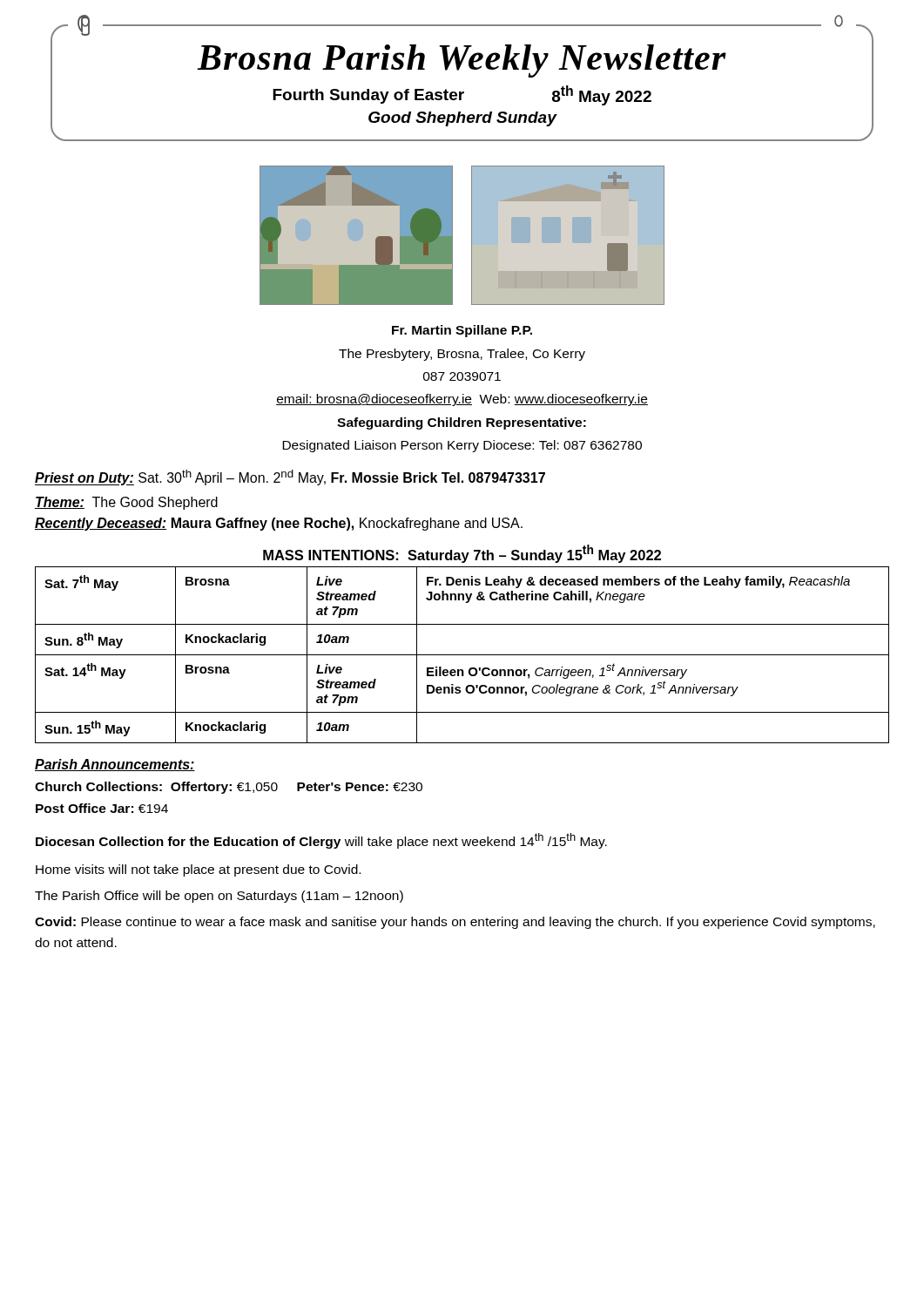The width and height of the screenshot is (924, 1307).
Task: Find the block on this page that starts "Covid: Please continue to wear"
Action: coord(455,932)
